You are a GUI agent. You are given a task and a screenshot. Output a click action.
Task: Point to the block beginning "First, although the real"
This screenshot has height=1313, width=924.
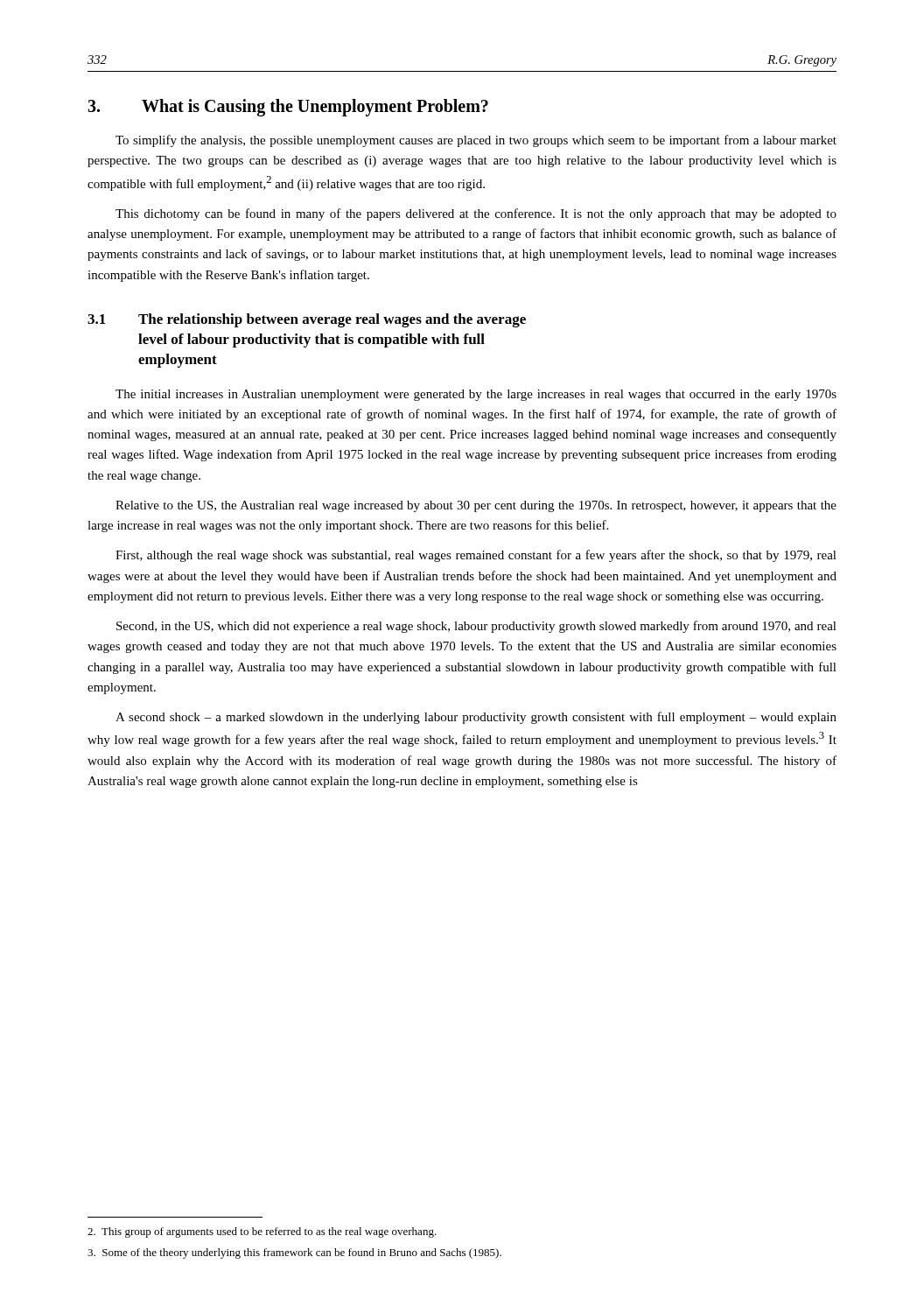(x=462, y=576)
